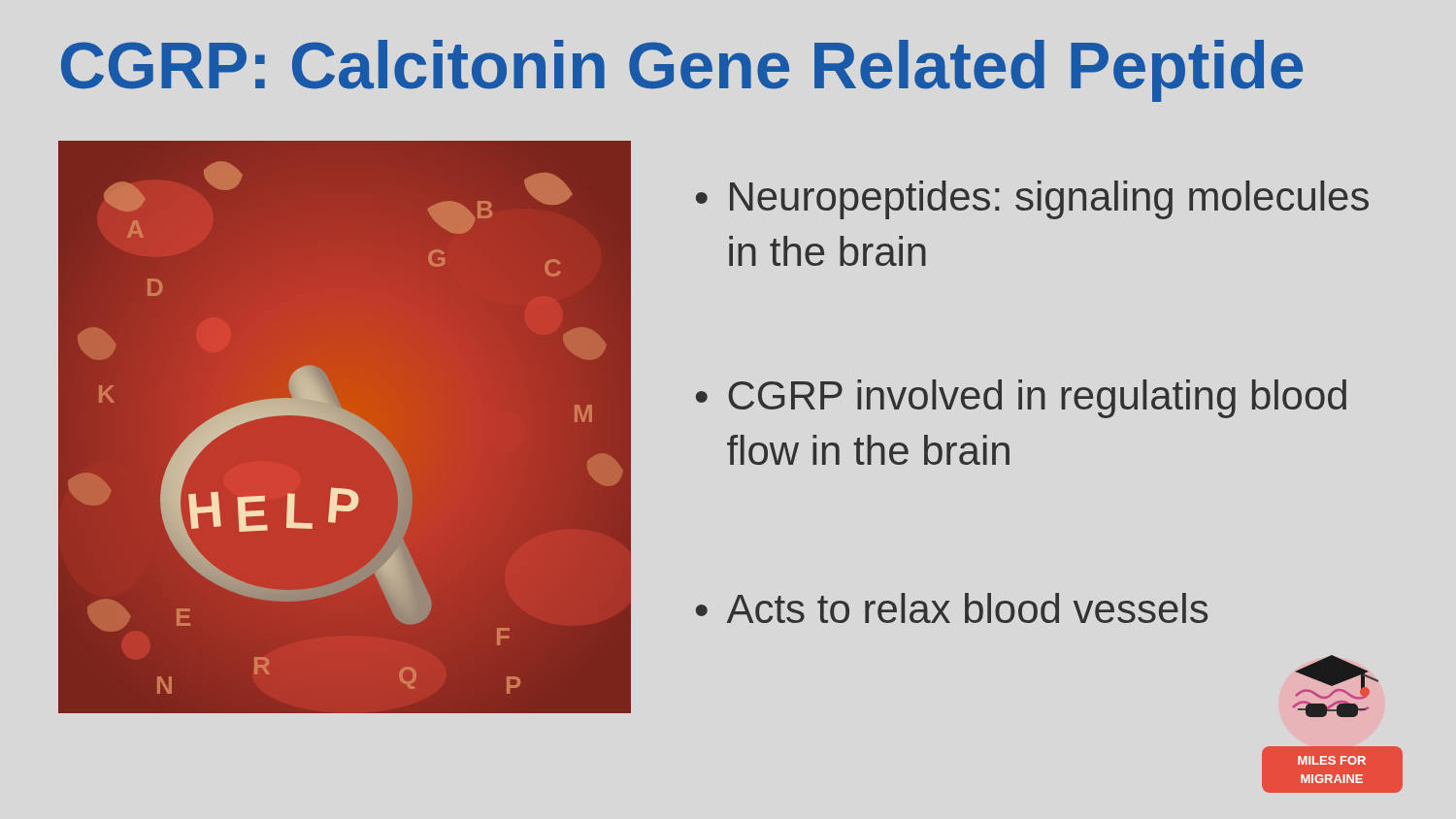The height and width of the screenshot is (819, 1456).
Task: Select the title
Action: point(682,65)
